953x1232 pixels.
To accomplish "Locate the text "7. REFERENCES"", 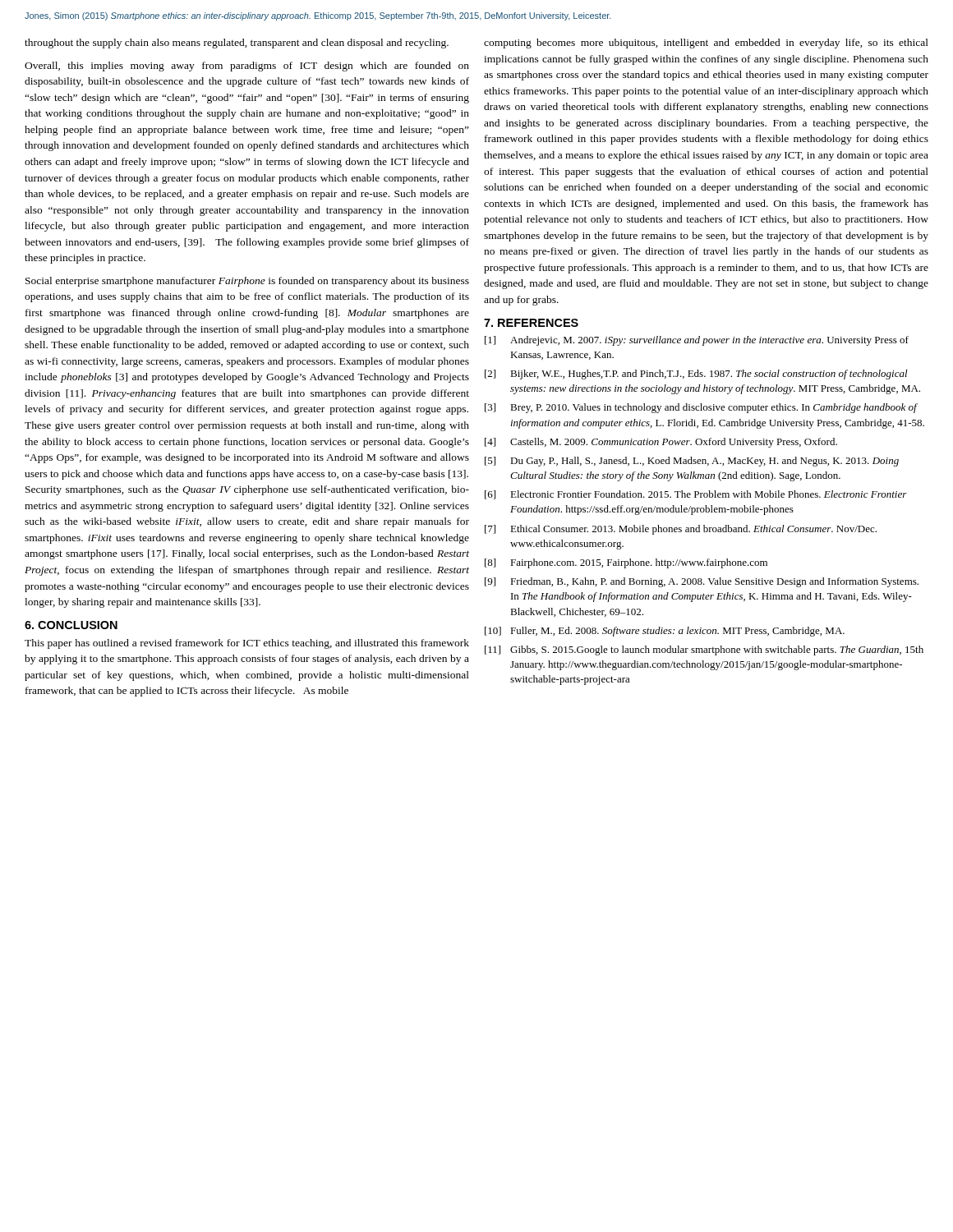I will click(x=531, y=323).
